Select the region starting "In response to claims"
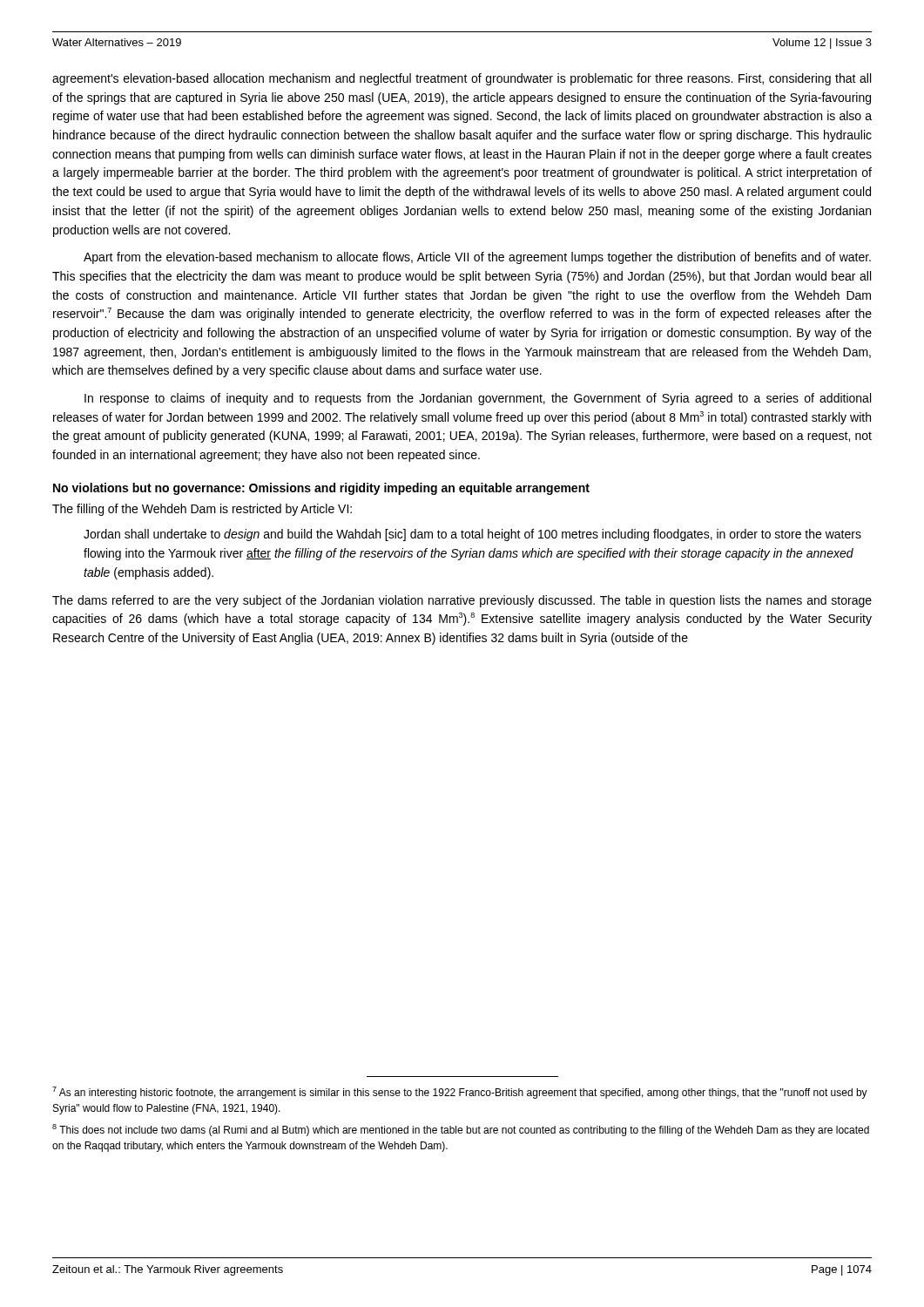This screenshot has width=924, height=1307. 462,427
